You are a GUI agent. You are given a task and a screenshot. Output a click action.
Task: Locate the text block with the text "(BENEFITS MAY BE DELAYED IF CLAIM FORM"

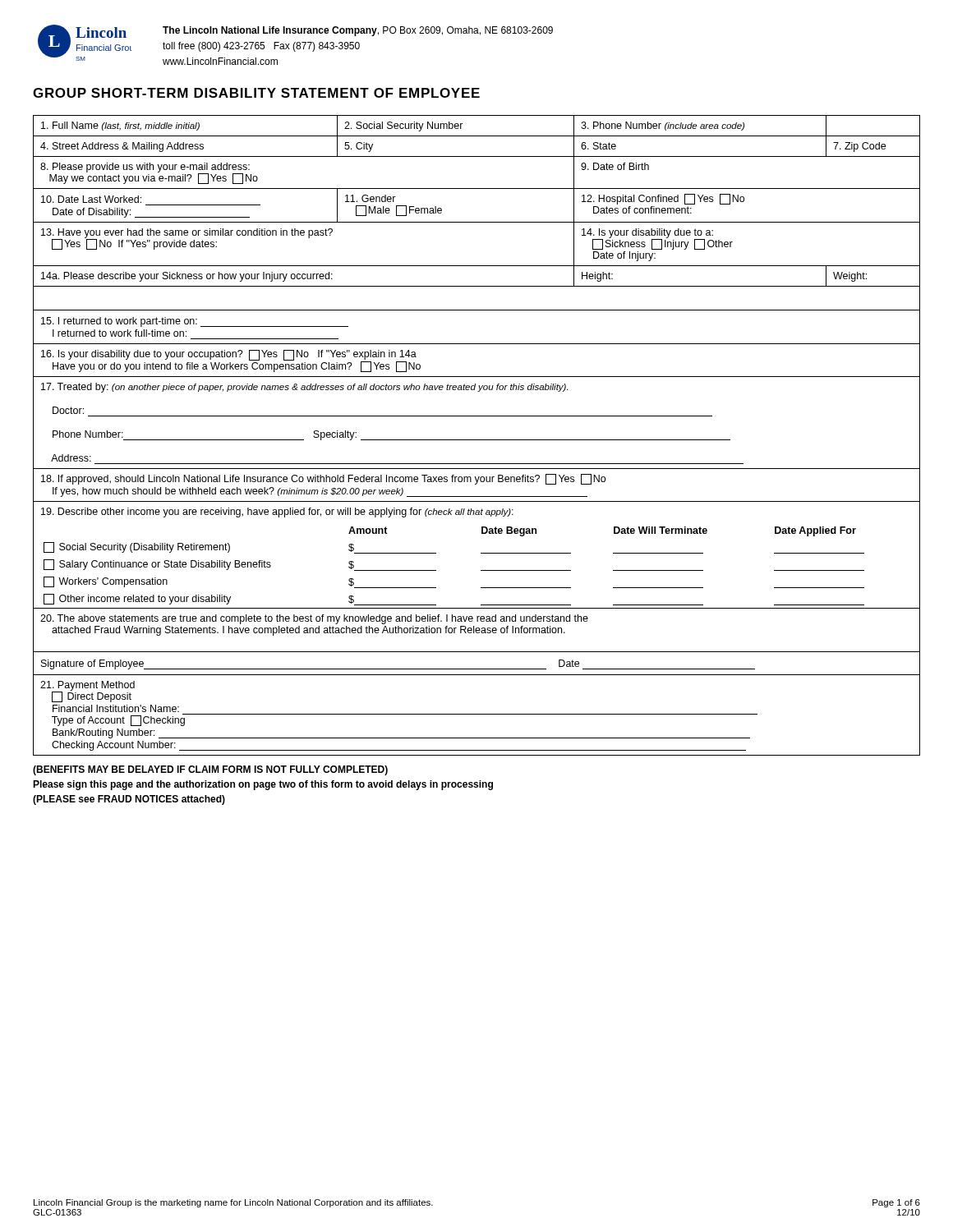[263, 785]
